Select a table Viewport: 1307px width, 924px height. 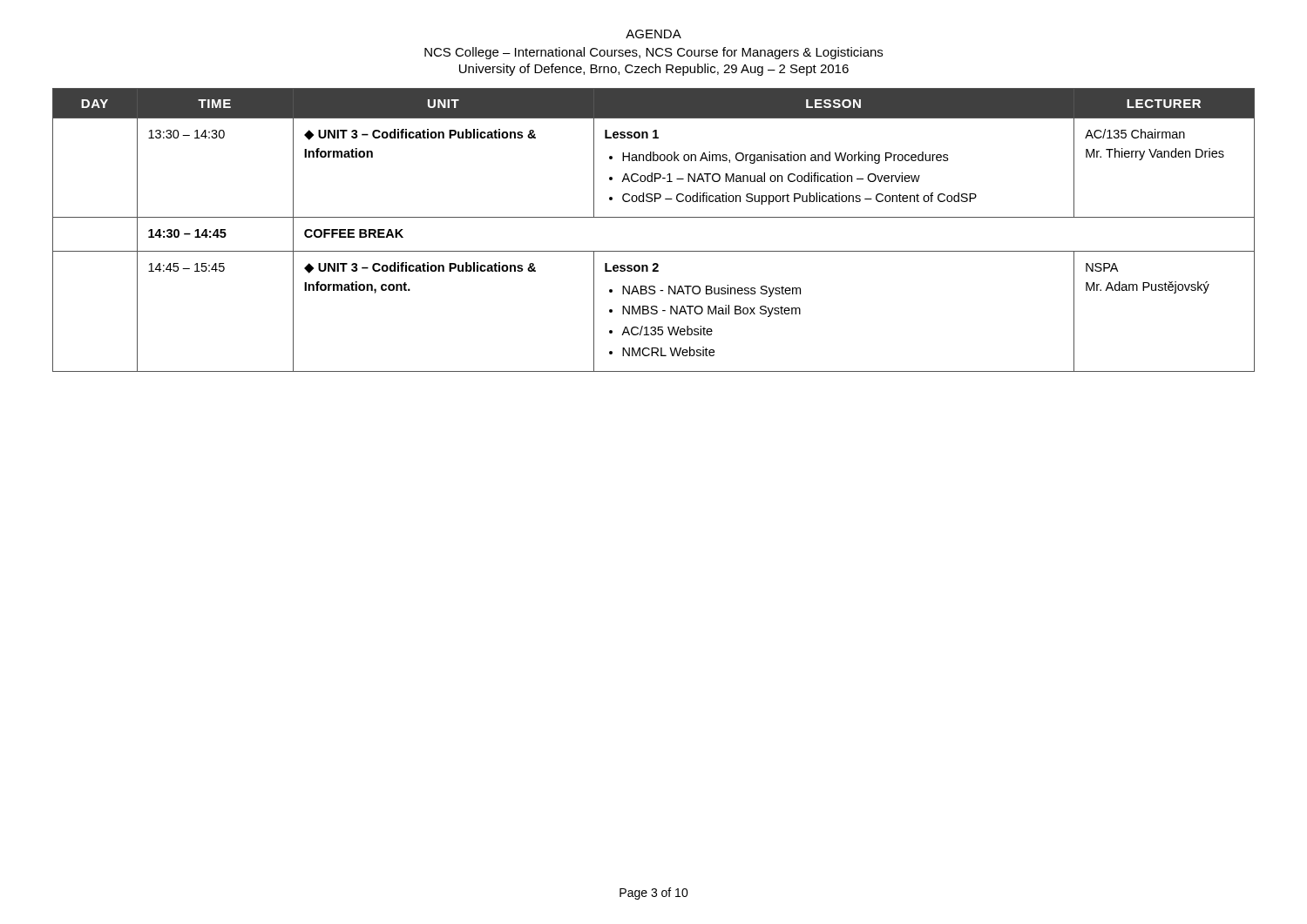[x=654, y=230]
